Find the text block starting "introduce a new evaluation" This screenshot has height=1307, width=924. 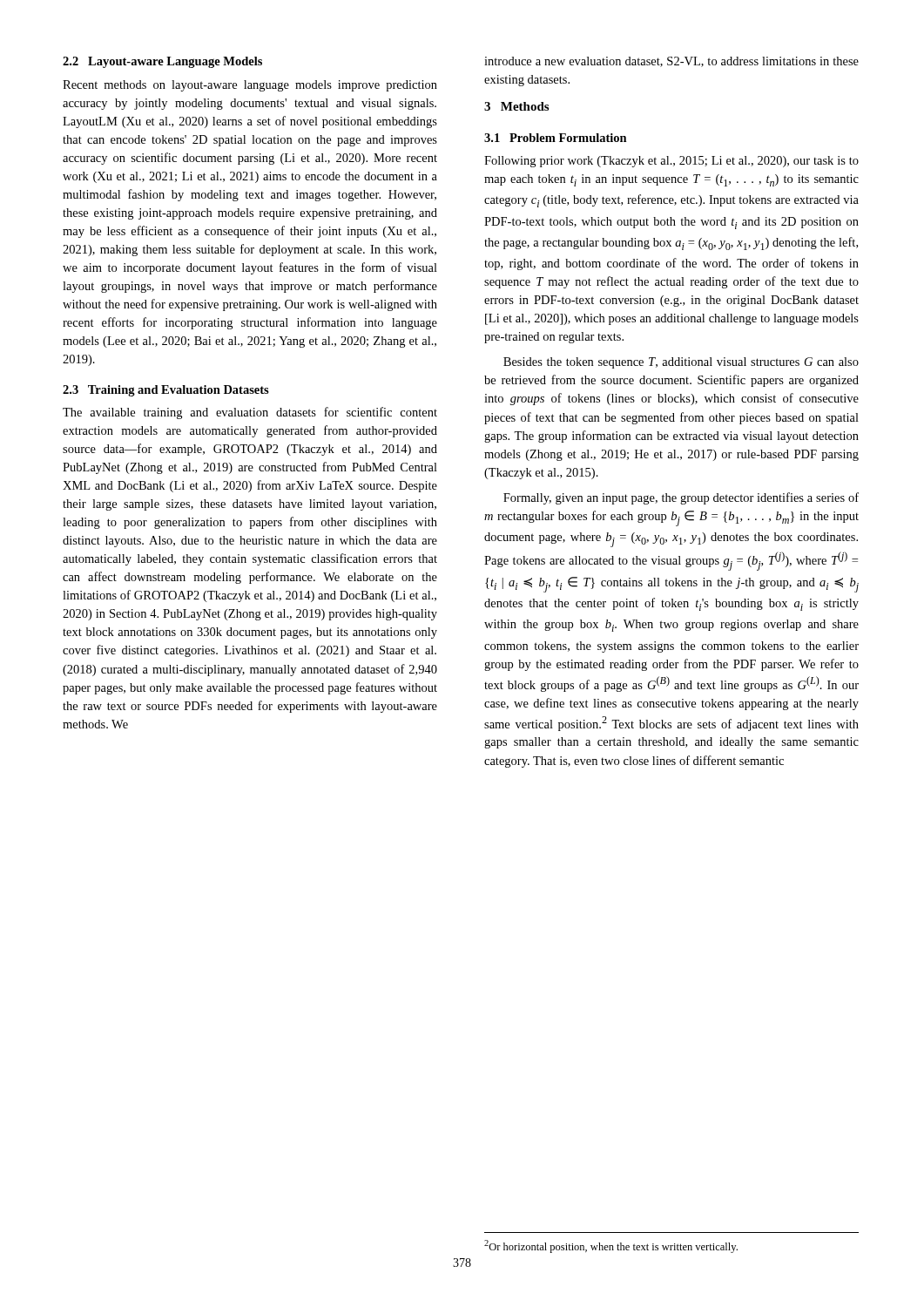pyautogui.click(x=671, y=71)
